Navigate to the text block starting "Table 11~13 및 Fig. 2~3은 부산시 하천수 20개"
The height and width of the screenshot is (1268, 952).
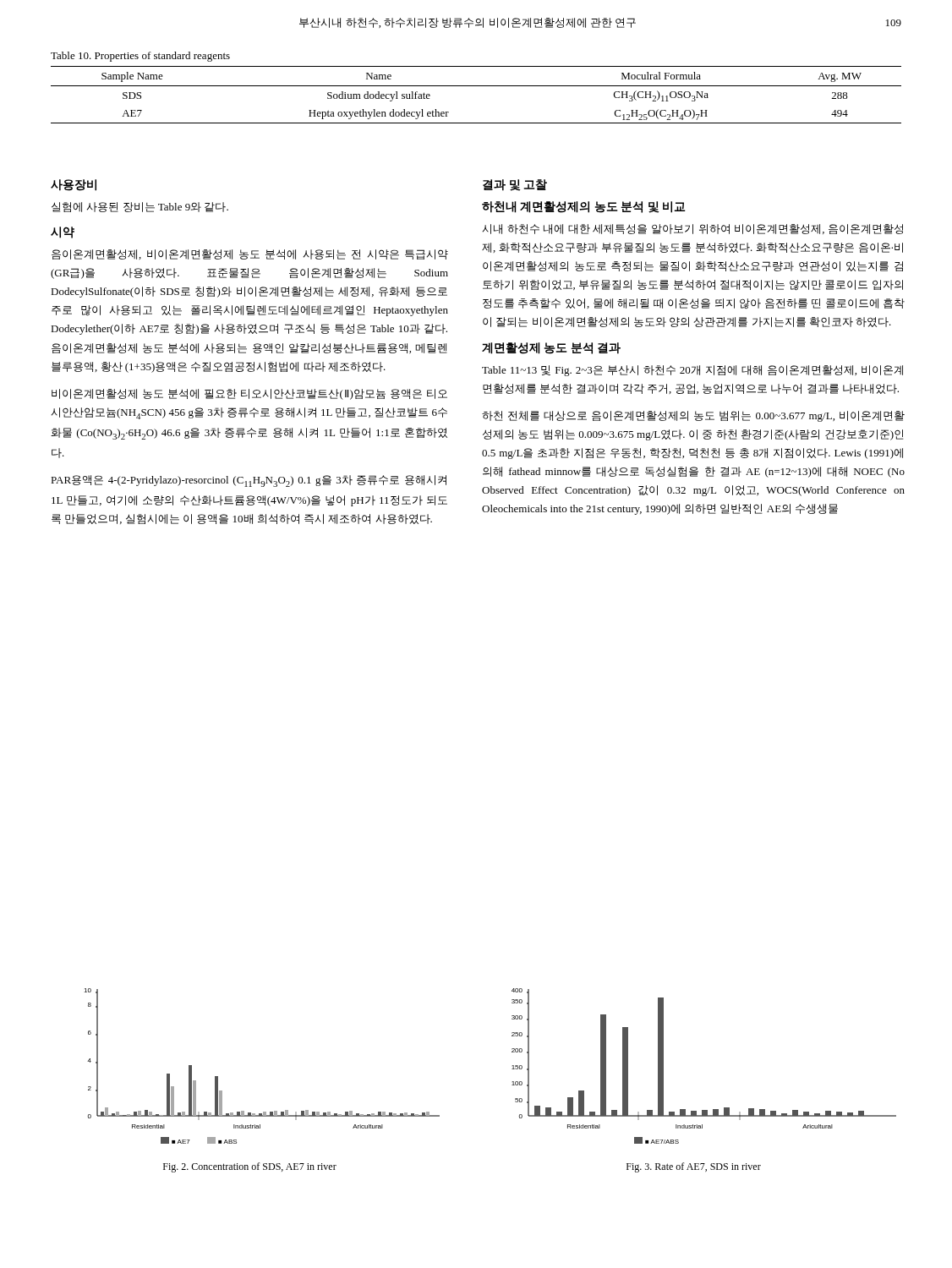693,379
